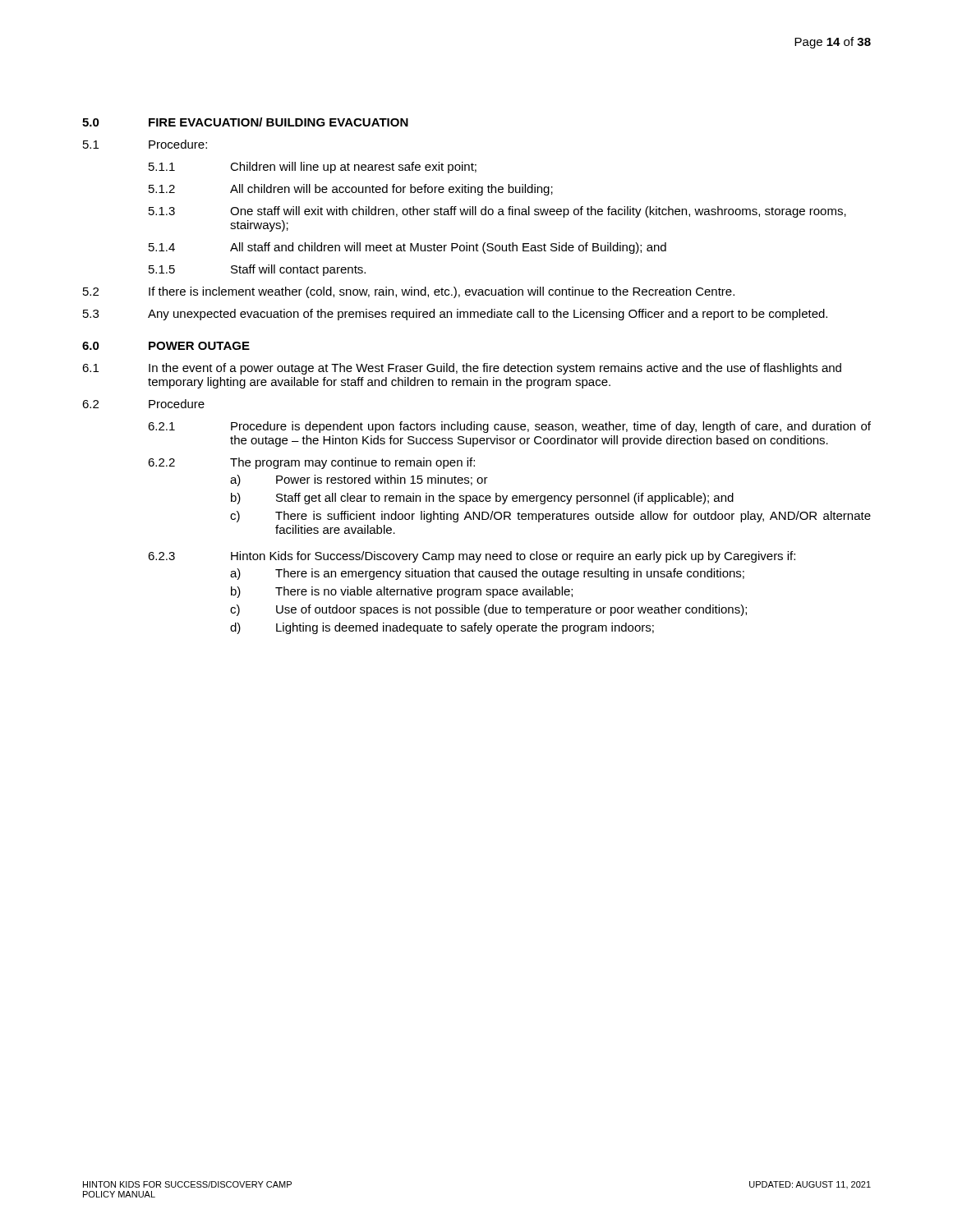Point to the block beginning "6.2.2 The program"
The height and width of the screenshot is (1232, 953).
(x=509, y=498)
